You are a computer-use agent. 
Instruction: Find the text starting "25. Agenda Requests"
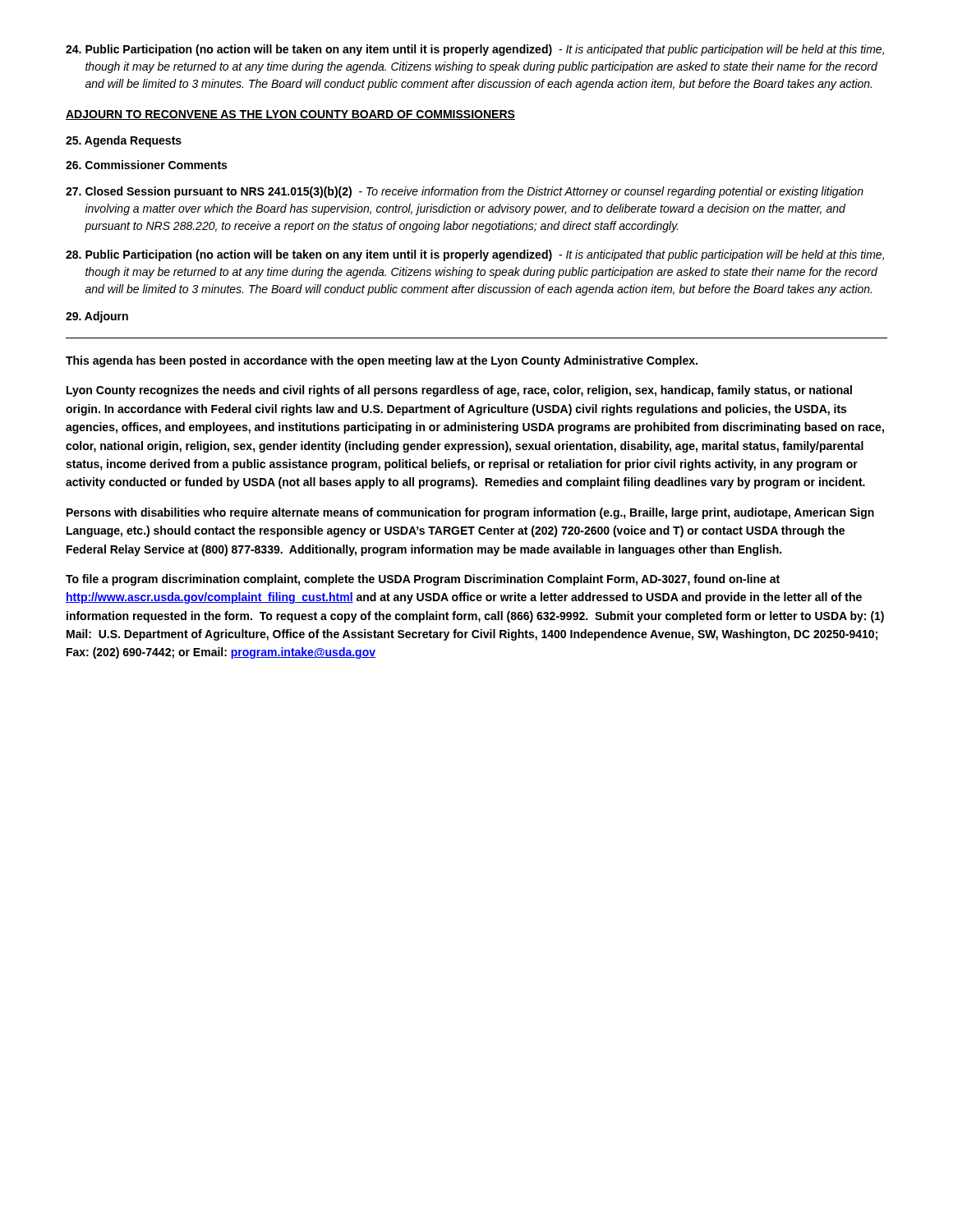click(x=124, y=140)
